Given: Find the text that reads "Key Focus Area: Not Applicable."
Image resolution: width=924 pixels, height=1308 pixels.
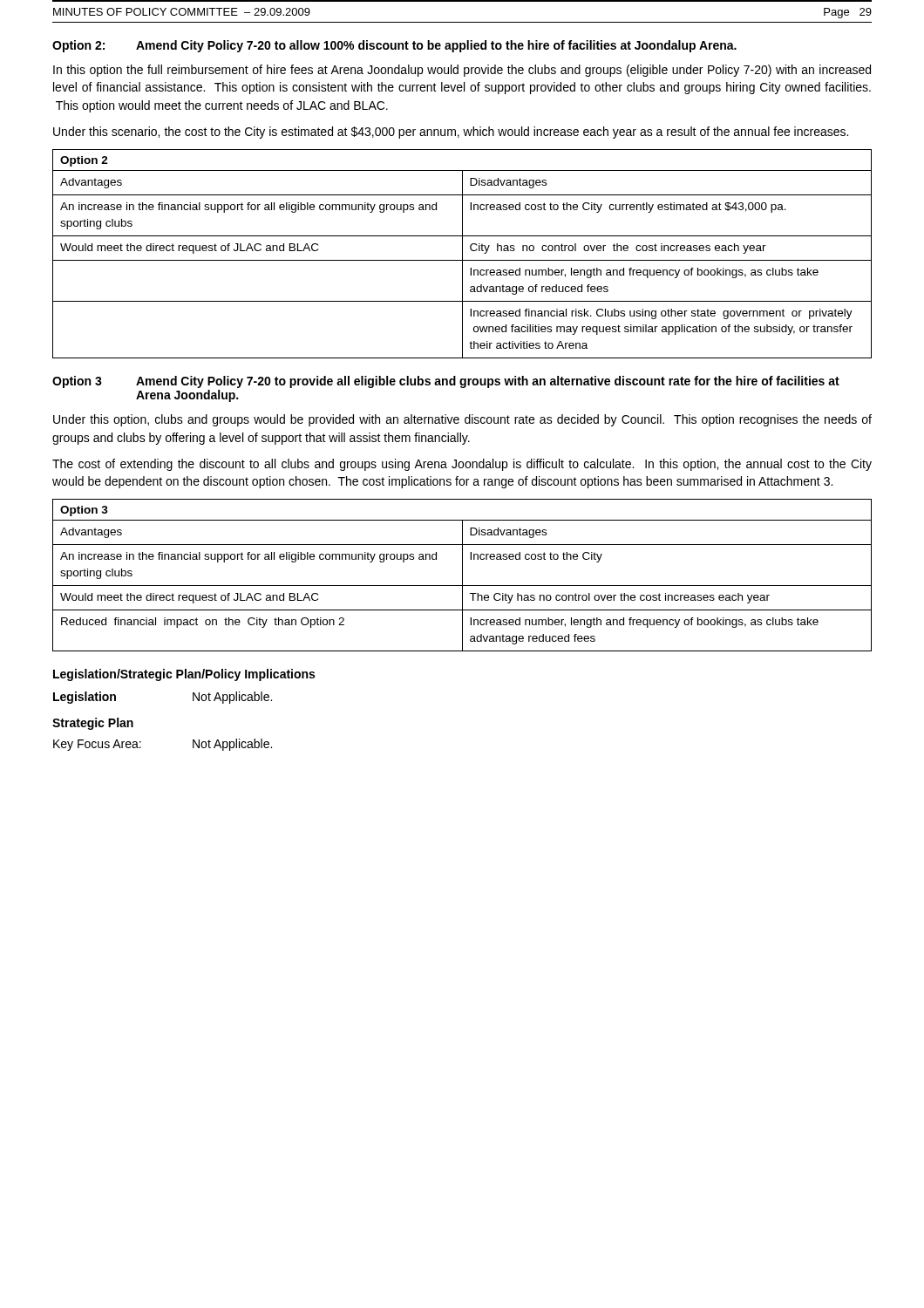Looking at the screenshot, I should tap(93, 743).
